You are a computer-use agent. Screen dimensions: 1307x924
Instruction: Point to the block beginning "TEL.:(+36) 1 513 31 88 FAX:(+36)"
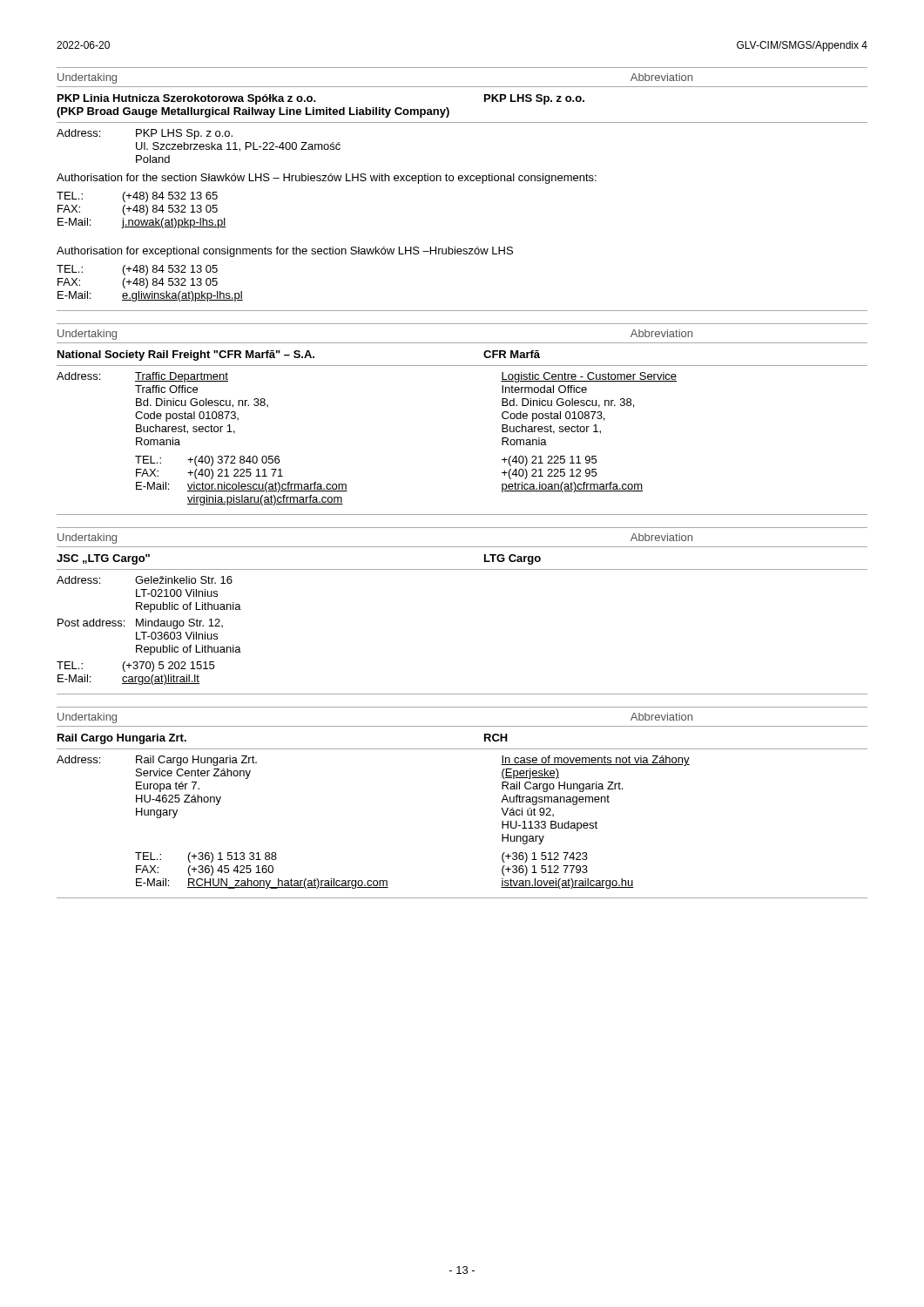146,856
